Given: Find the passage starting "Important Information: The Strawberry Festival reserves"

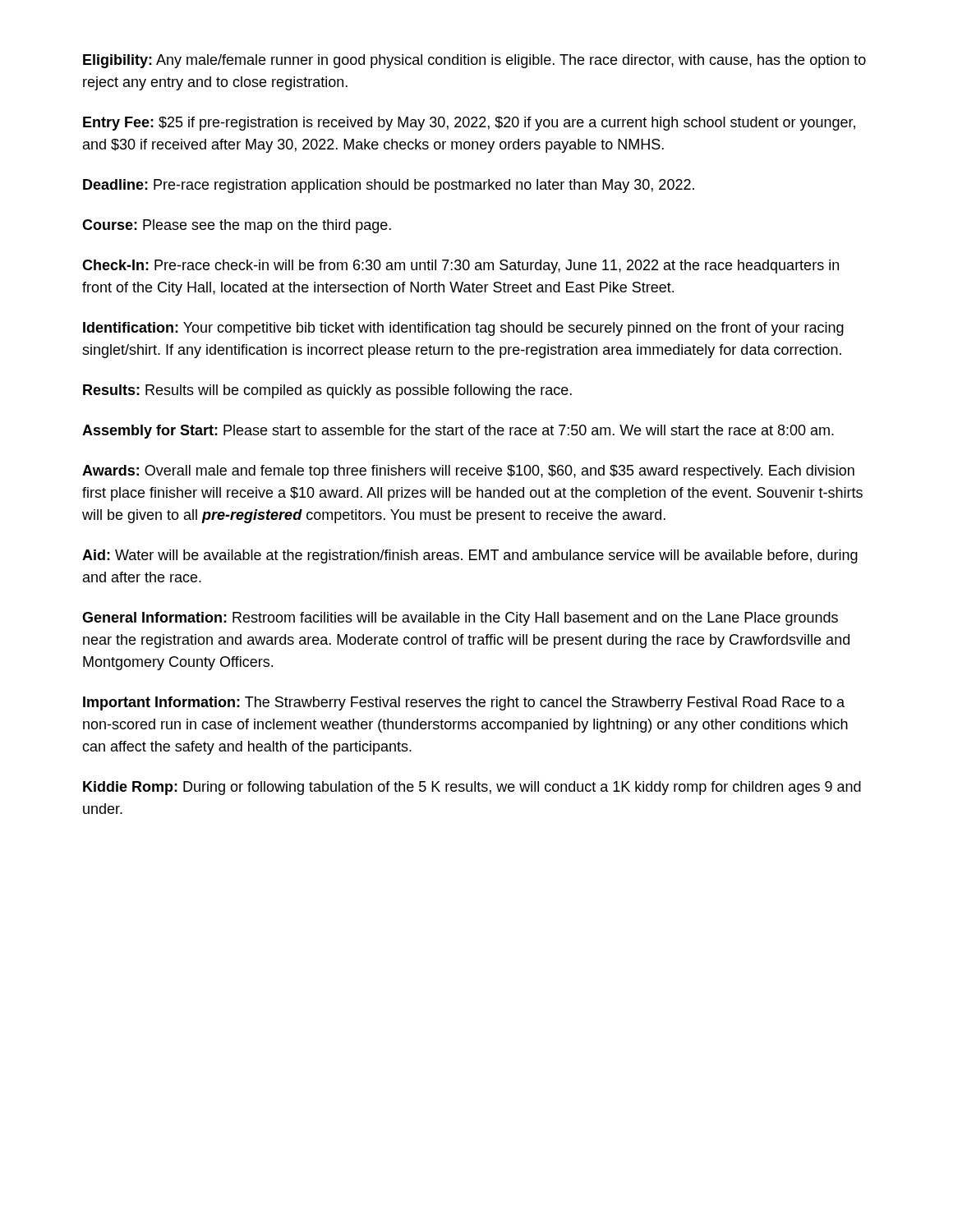Looking at the screenshot, I should click(x=465, y=724).
